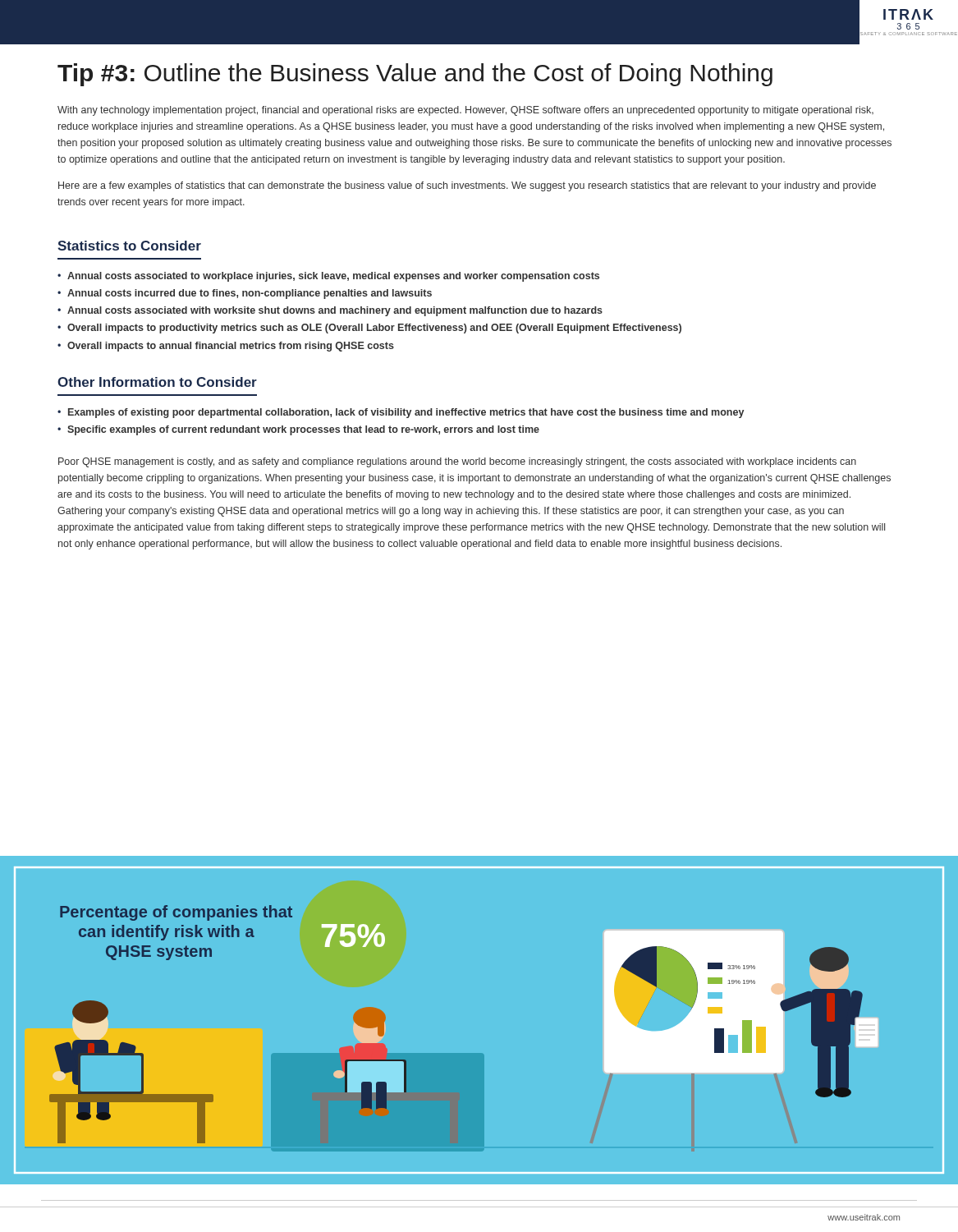Select the text starting "Other Information to Consider"
The image size is (958, 1232).
(157, 382)
